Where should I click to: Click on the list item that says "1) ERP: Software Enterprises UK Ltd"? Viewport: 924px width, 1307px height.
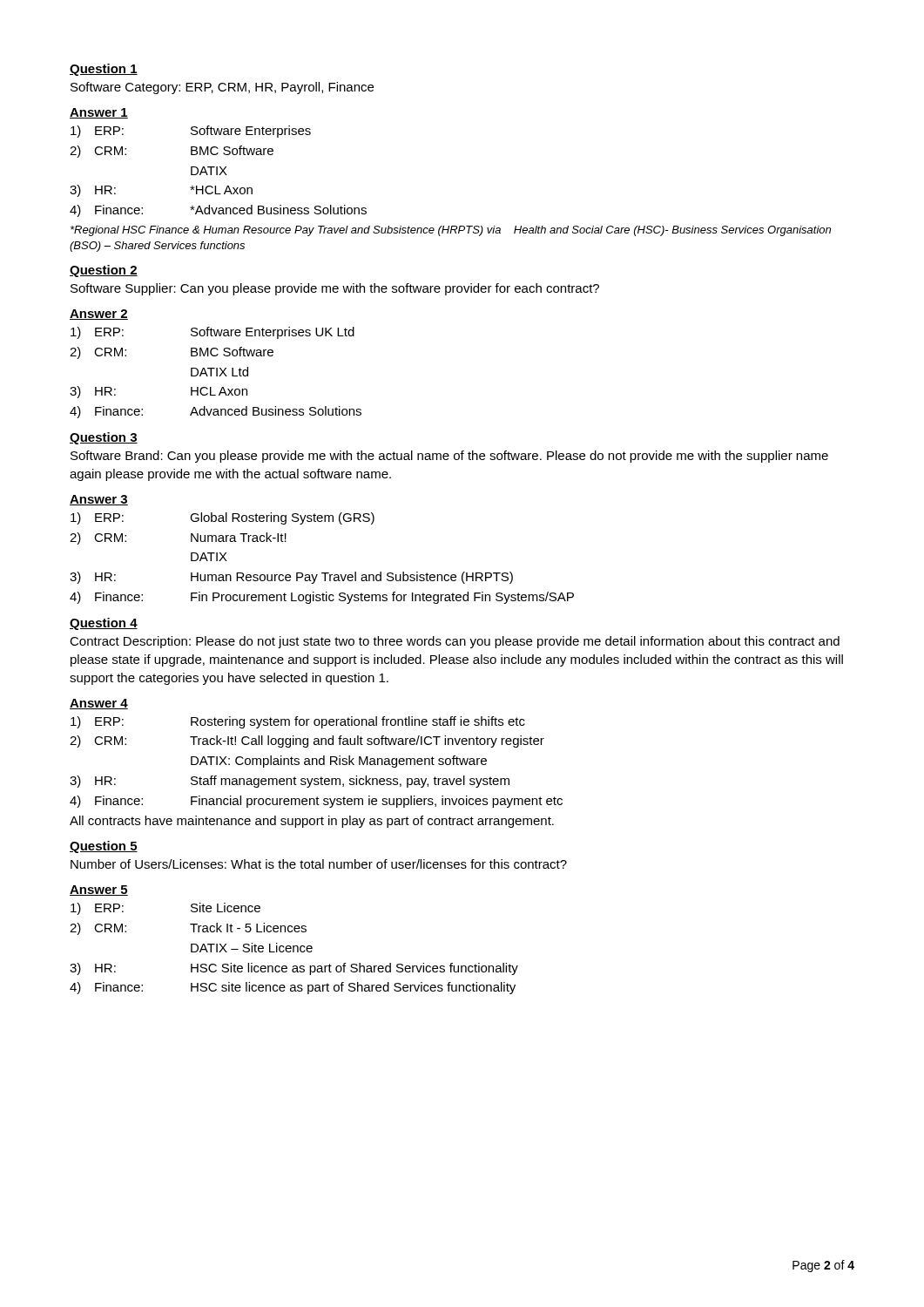coord(212,333)
